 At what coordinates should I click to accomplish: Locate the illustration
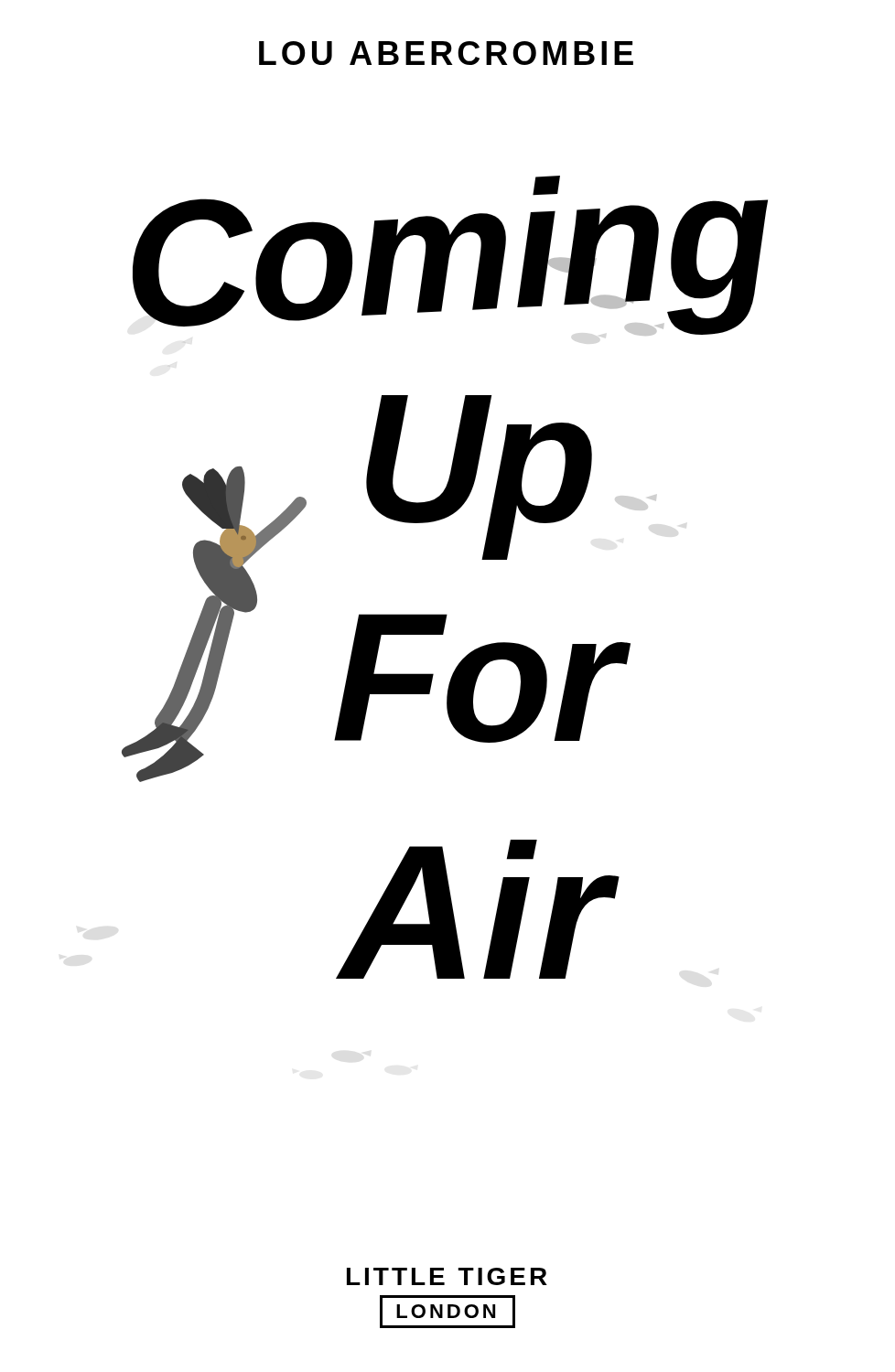[448, 640]
